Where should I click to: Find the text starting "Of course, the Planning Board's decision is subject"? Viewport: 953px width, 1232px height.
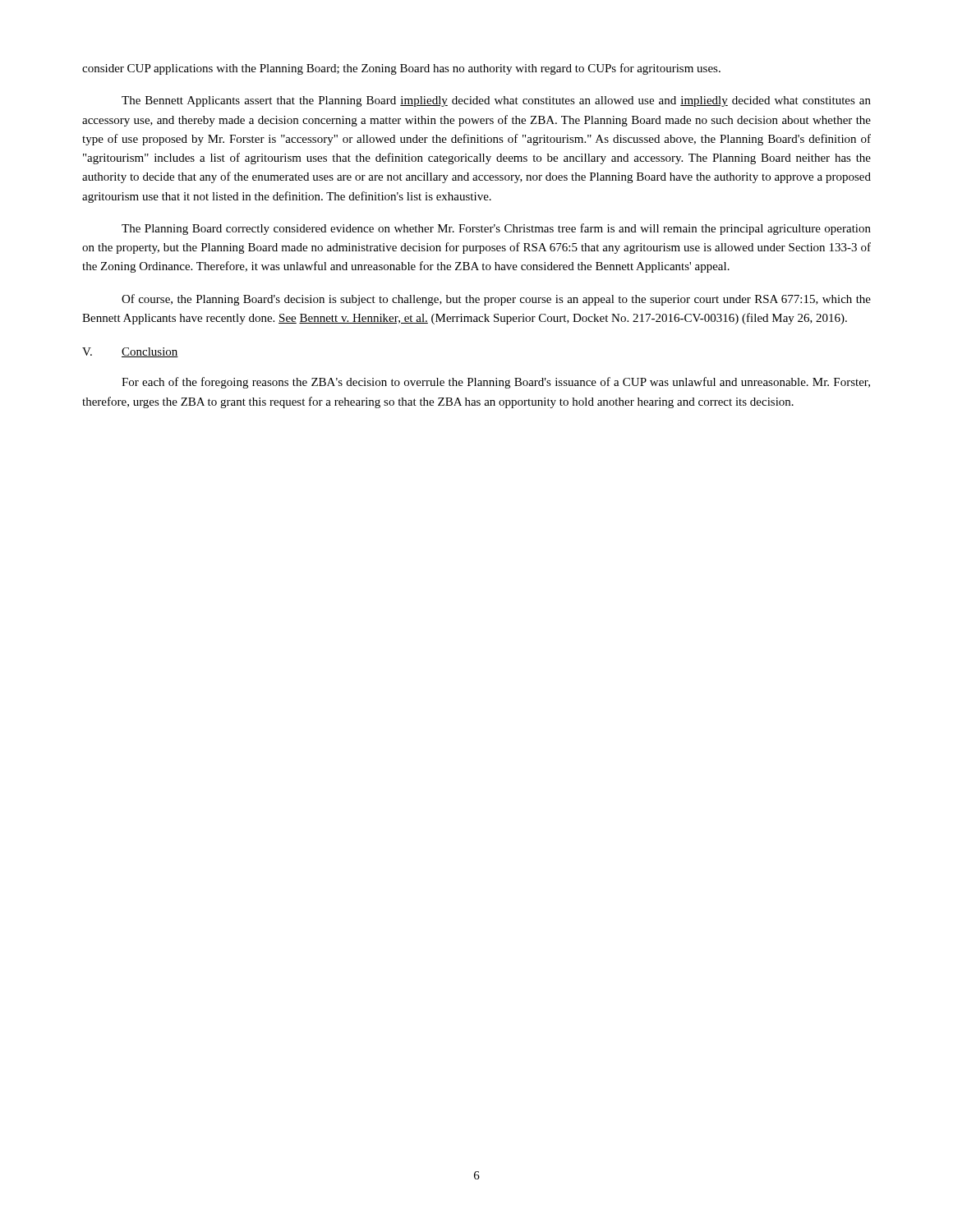point(476,309)
